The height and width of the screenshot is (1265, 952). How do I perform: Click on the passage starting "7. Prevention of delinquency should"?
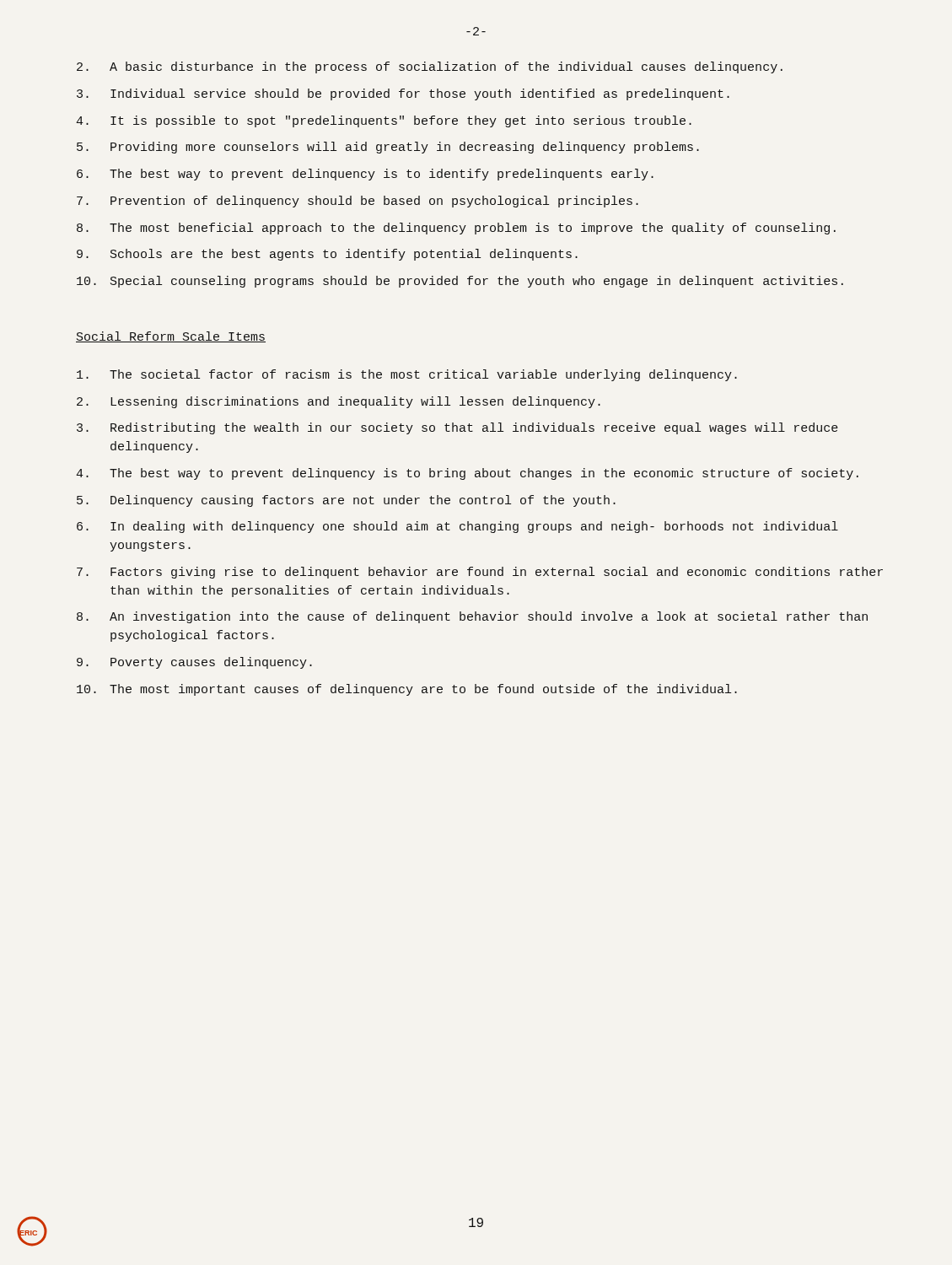pos(484,202)
